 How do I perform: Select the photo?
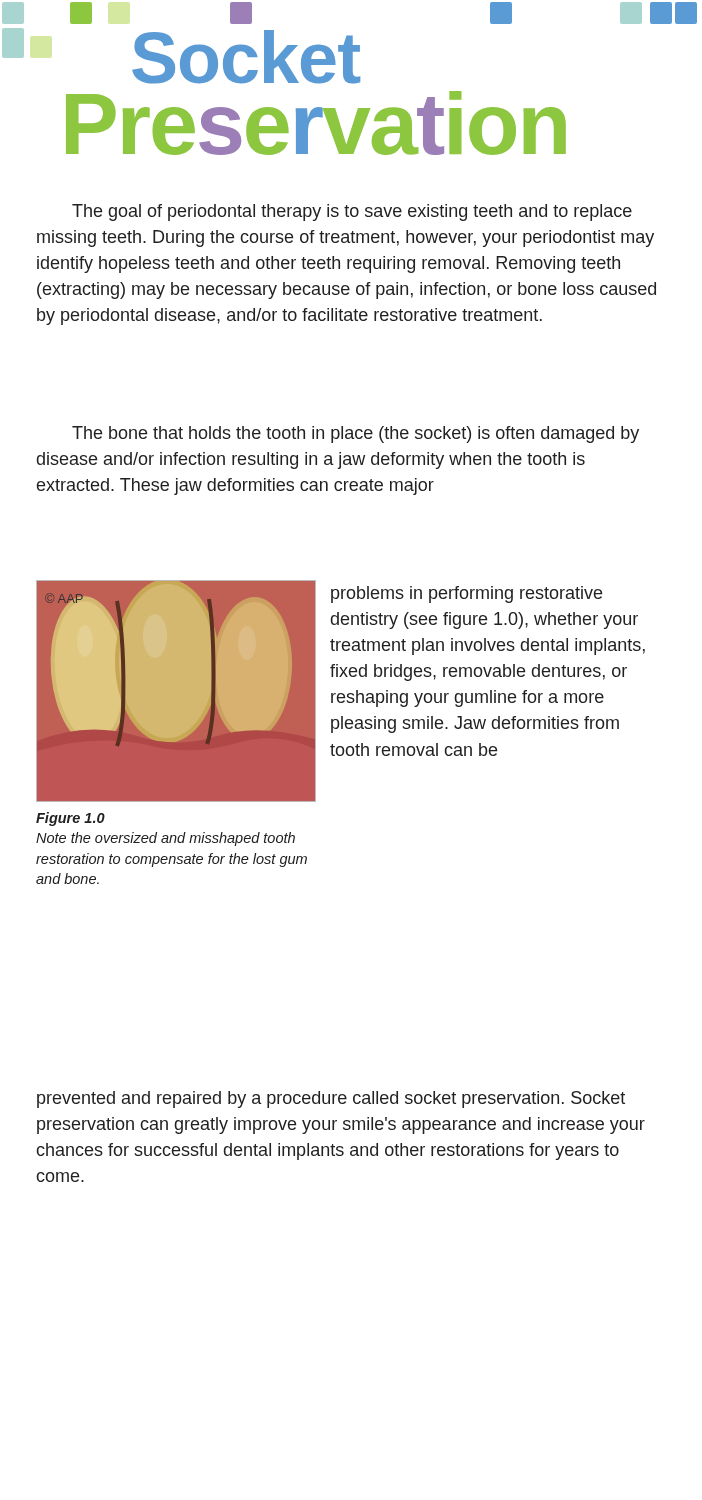click(x=176, y=691)
